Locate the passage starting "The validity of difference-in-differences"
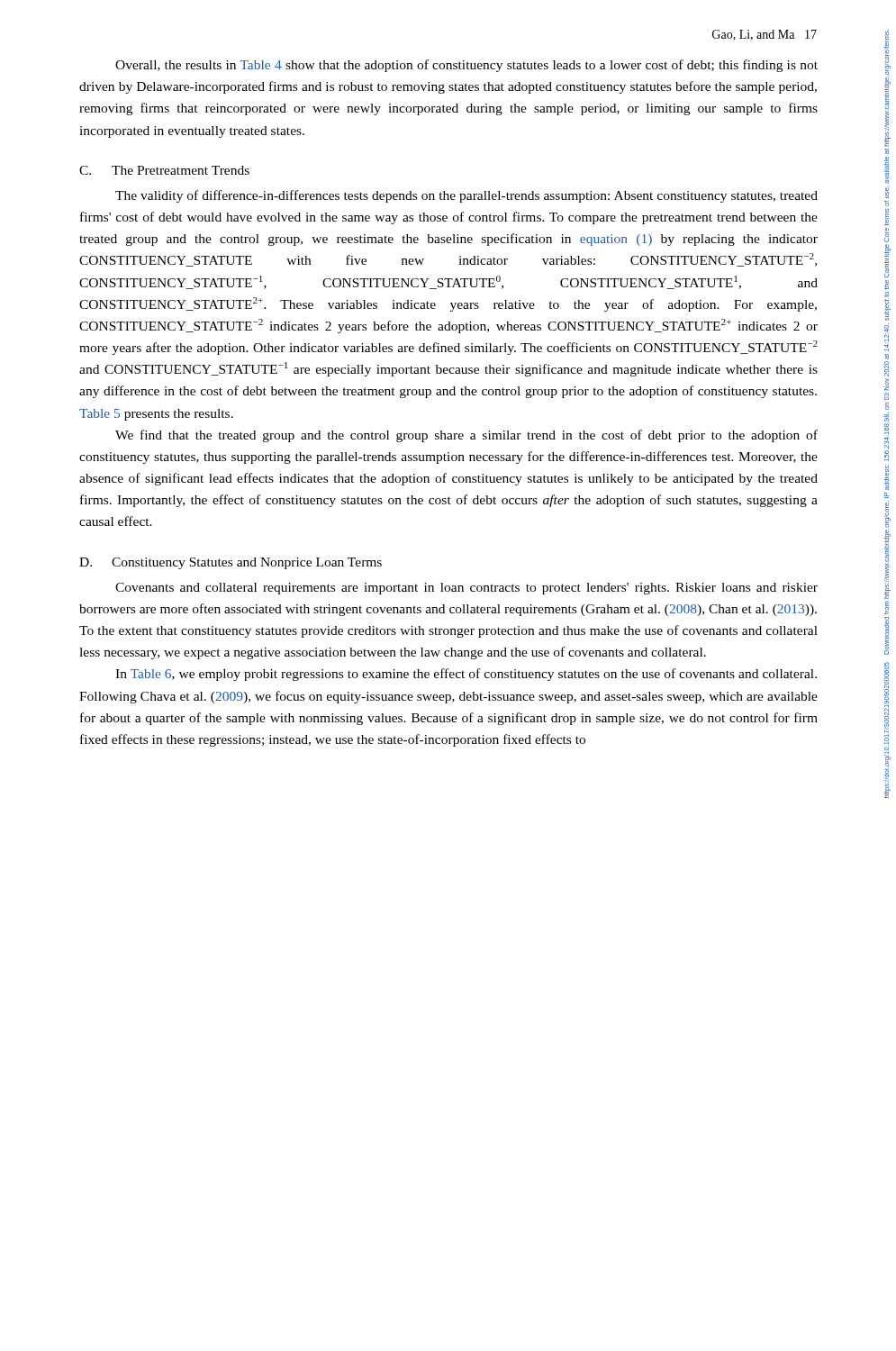 [448, 304]
